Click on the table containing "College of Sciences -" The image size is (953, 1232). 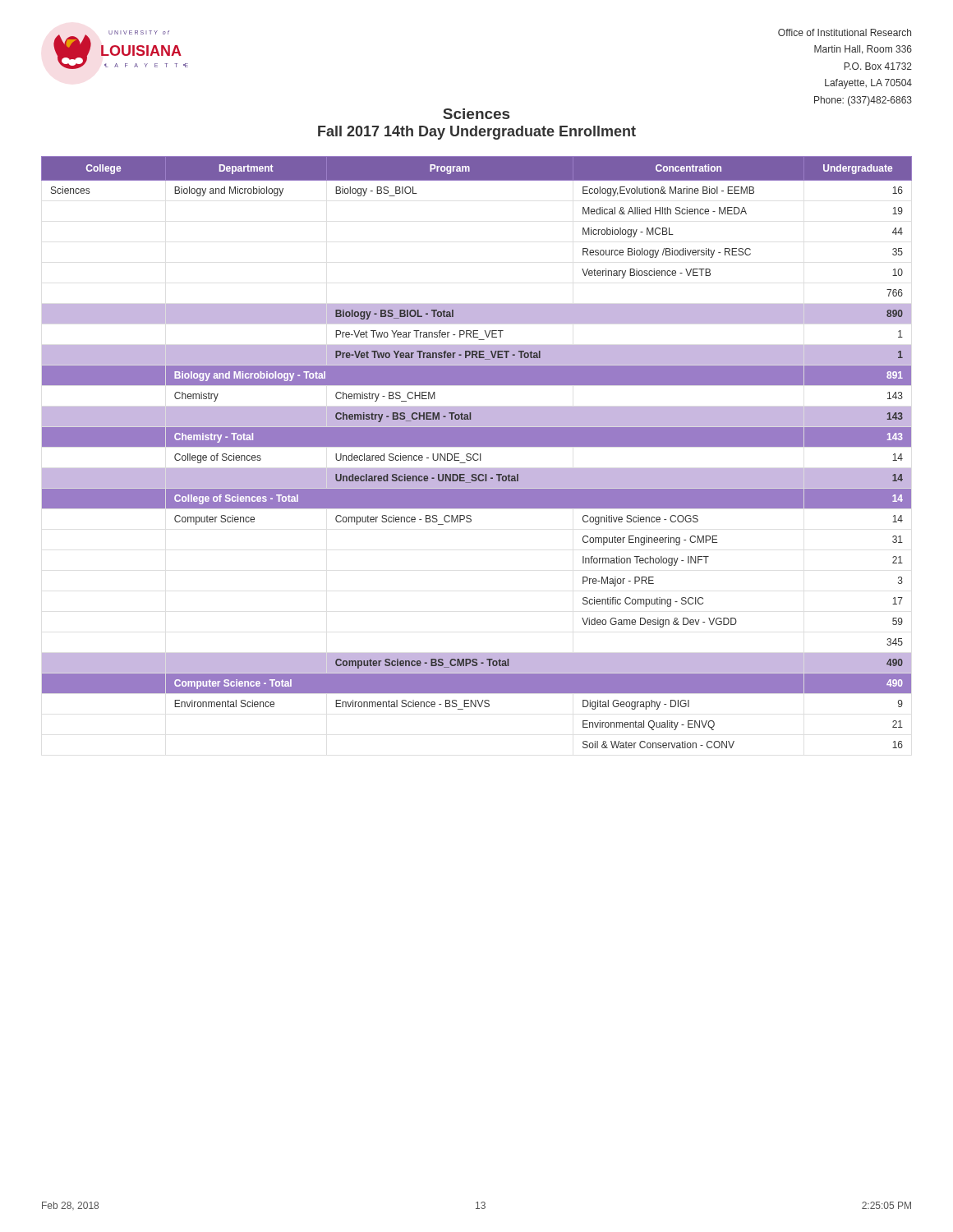tap(476, 456)
